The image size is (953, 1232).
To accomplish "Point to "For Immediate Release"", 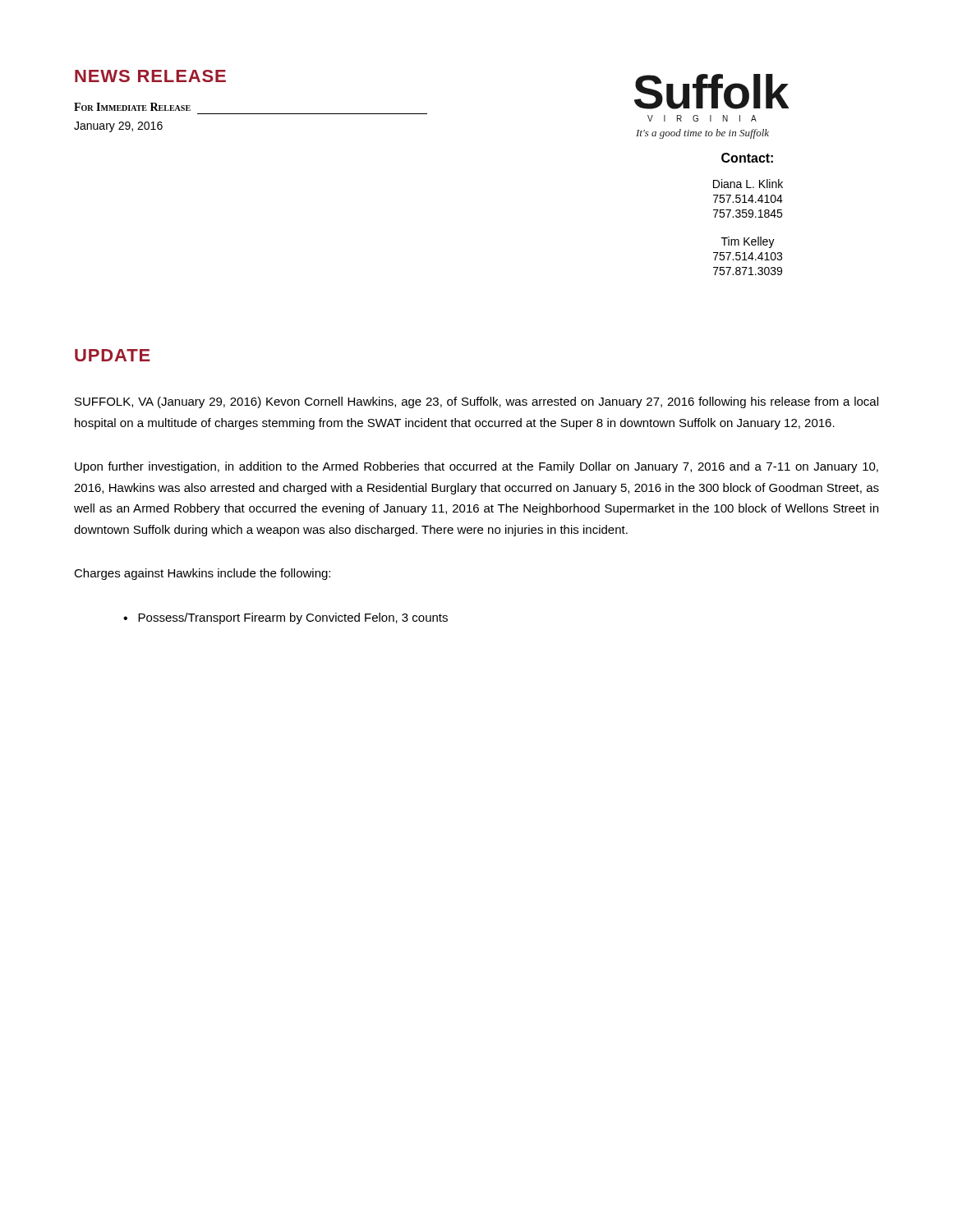I will pyautogui.click(x=250, y=107).
